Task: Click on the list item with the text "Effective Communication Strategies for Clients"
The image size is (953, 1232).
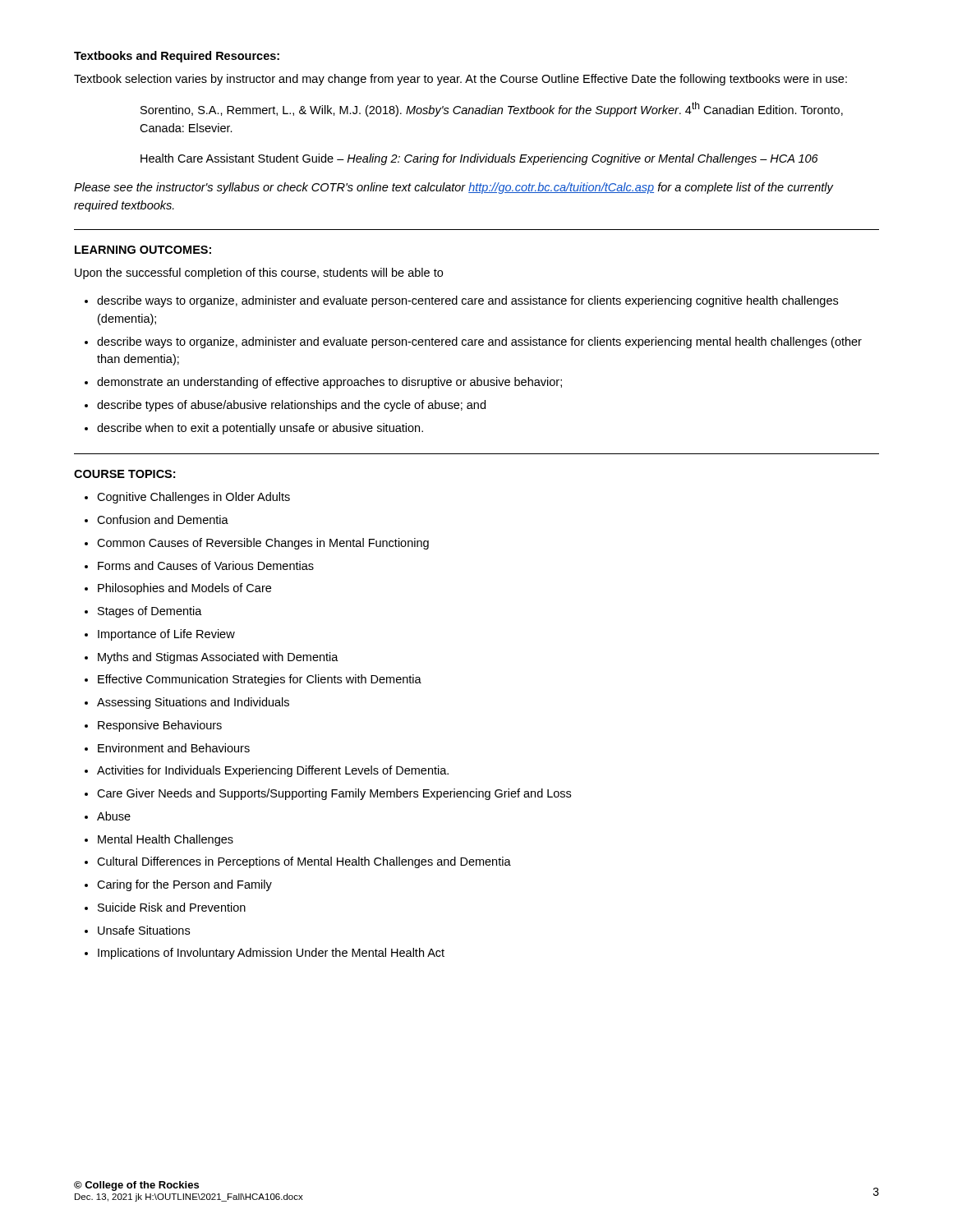Action: point(259,680)
